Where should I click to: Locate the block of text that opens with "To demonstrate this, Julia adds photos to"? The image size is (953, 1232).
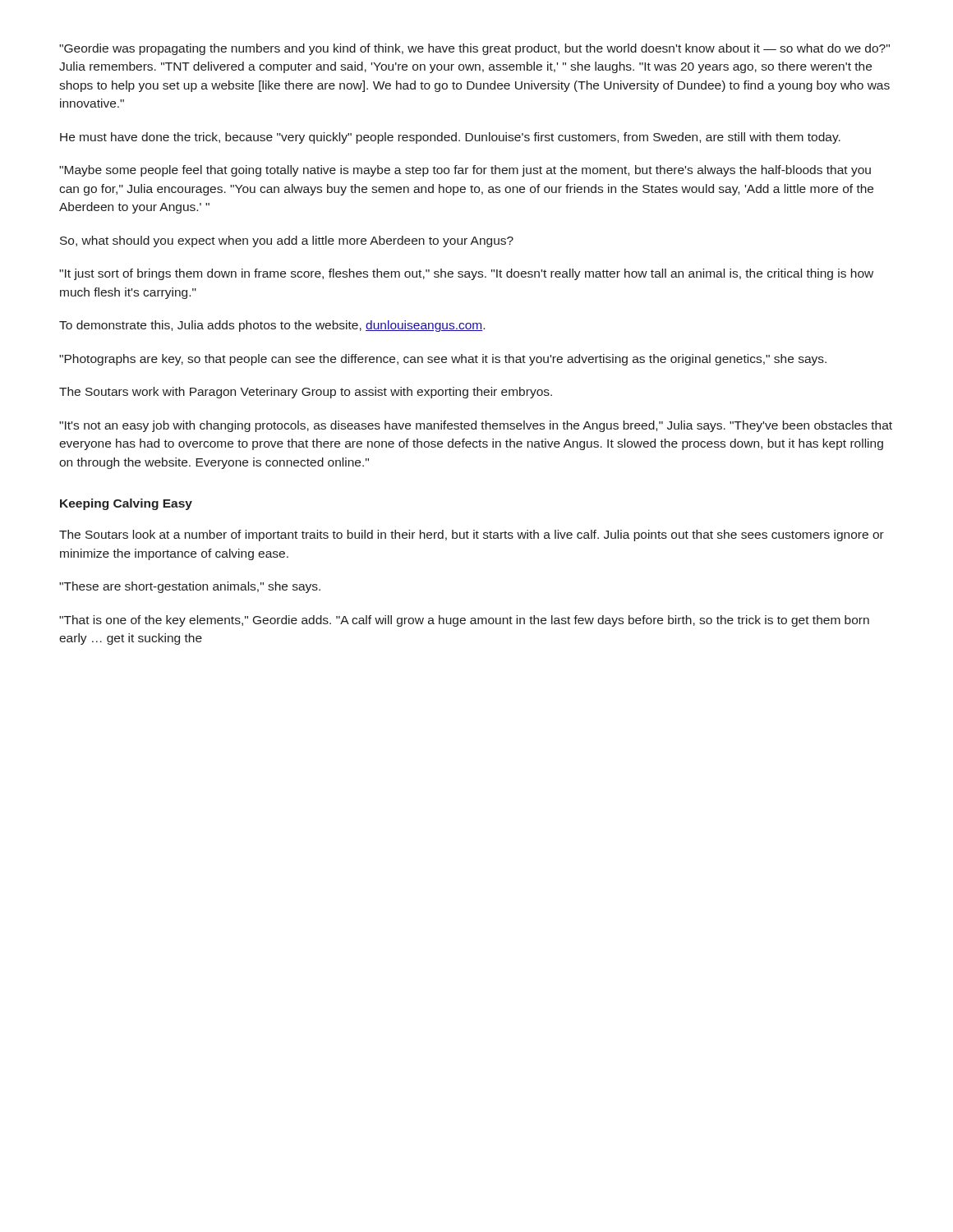point(273,325)
